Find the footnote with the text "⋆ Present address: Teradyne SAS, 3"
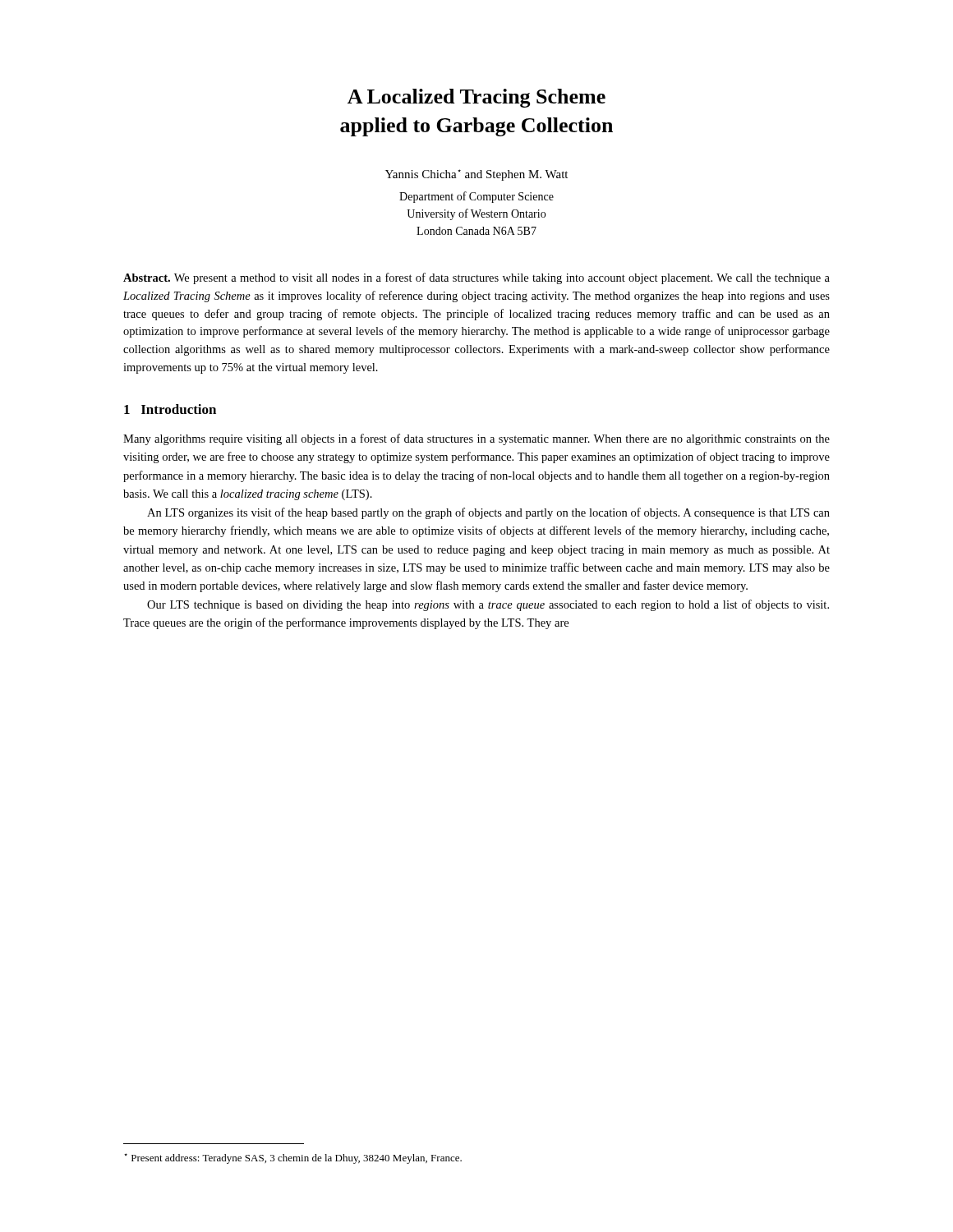953x1232 pixels. pyautogui.click(x=293, y=1157)
